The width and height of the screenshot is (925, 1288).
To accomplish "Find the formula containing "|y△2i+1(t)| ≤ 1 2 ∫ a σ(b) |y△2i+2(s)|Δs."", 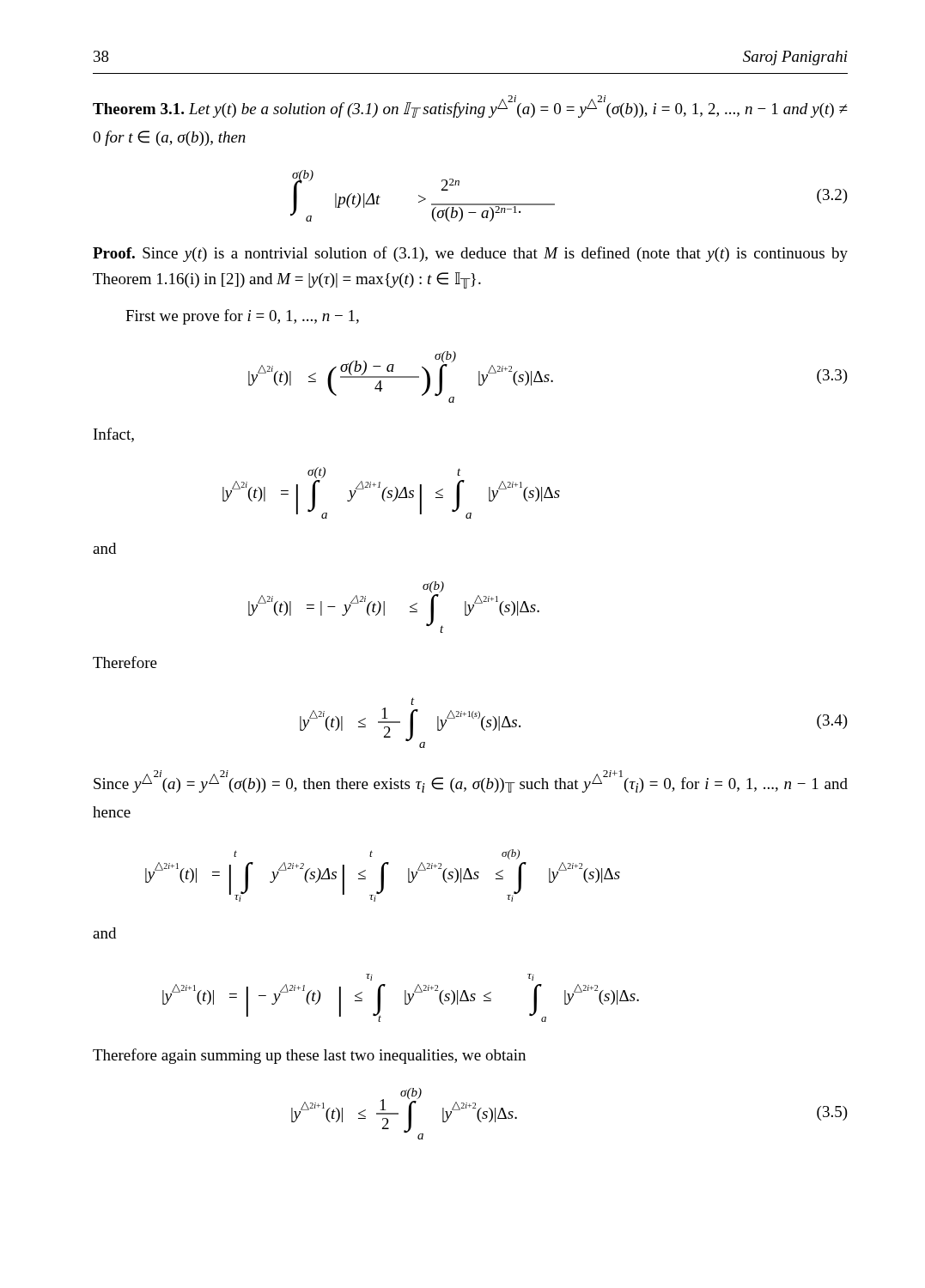I will click(x=411, y=1113).
